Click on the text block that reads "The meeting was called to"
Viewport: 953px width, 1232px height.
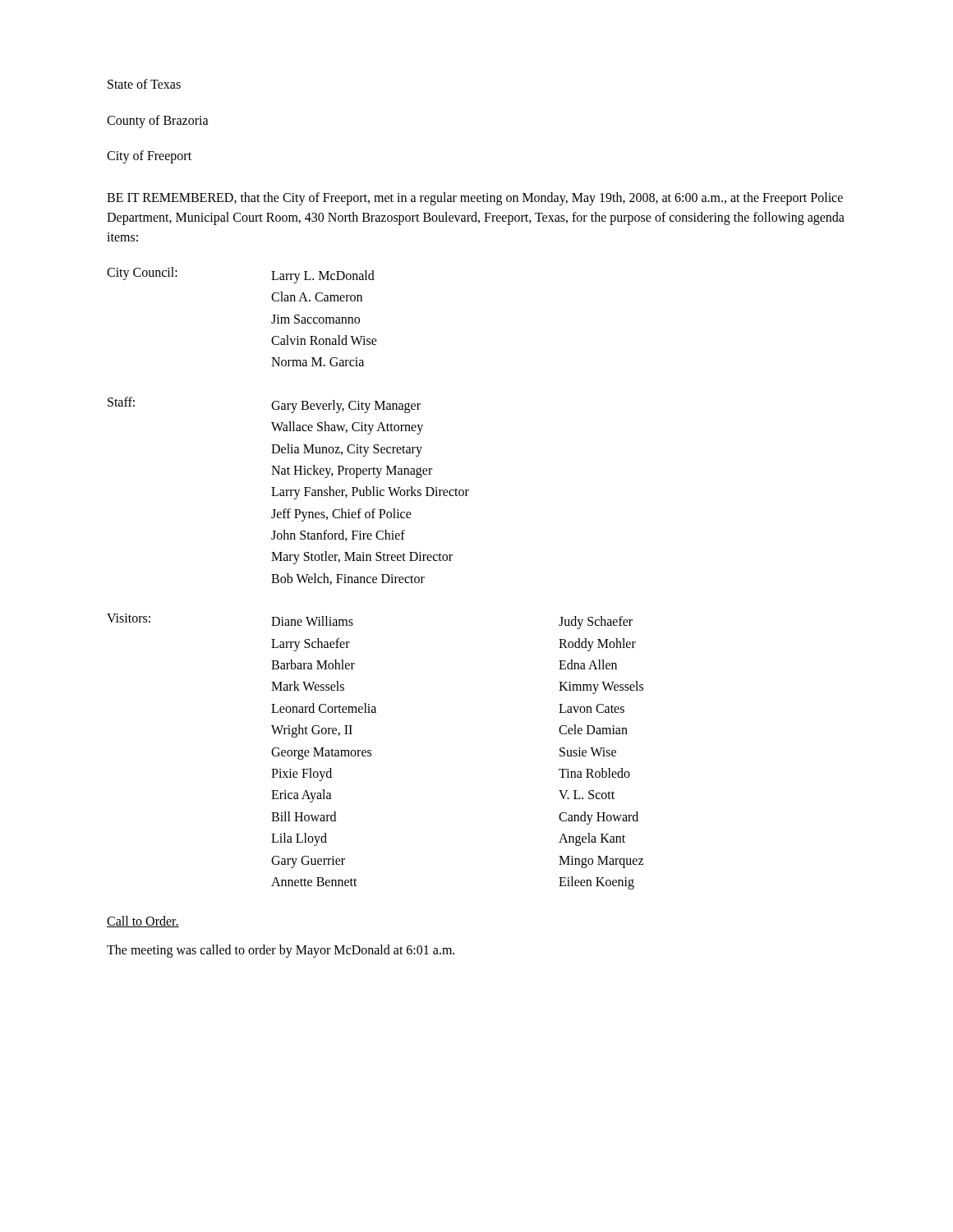pyautogui.click(x=281, y=950)
